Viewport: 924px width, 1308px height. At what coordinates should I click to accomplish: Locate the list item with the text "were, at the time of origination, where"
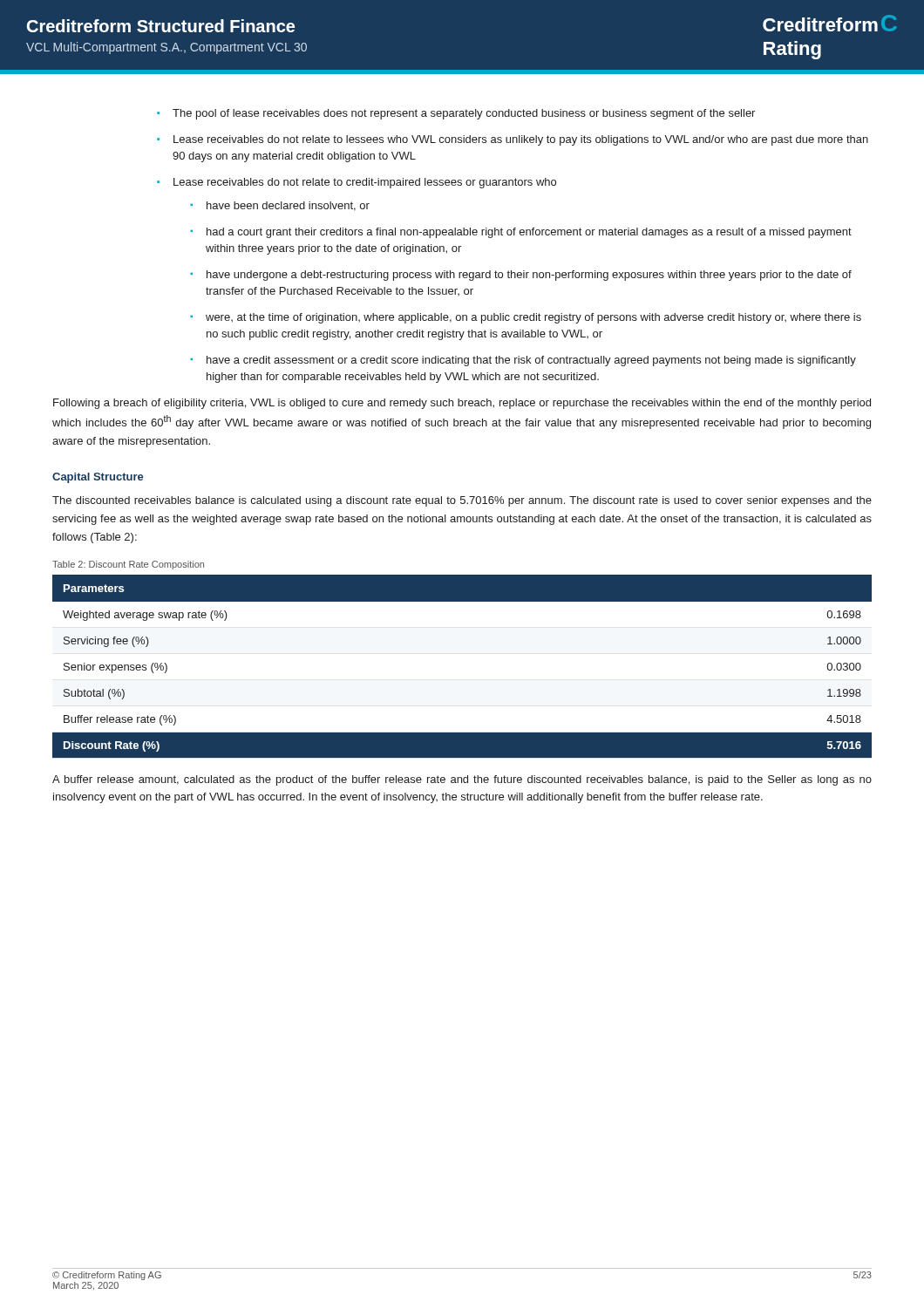(534, 325)
